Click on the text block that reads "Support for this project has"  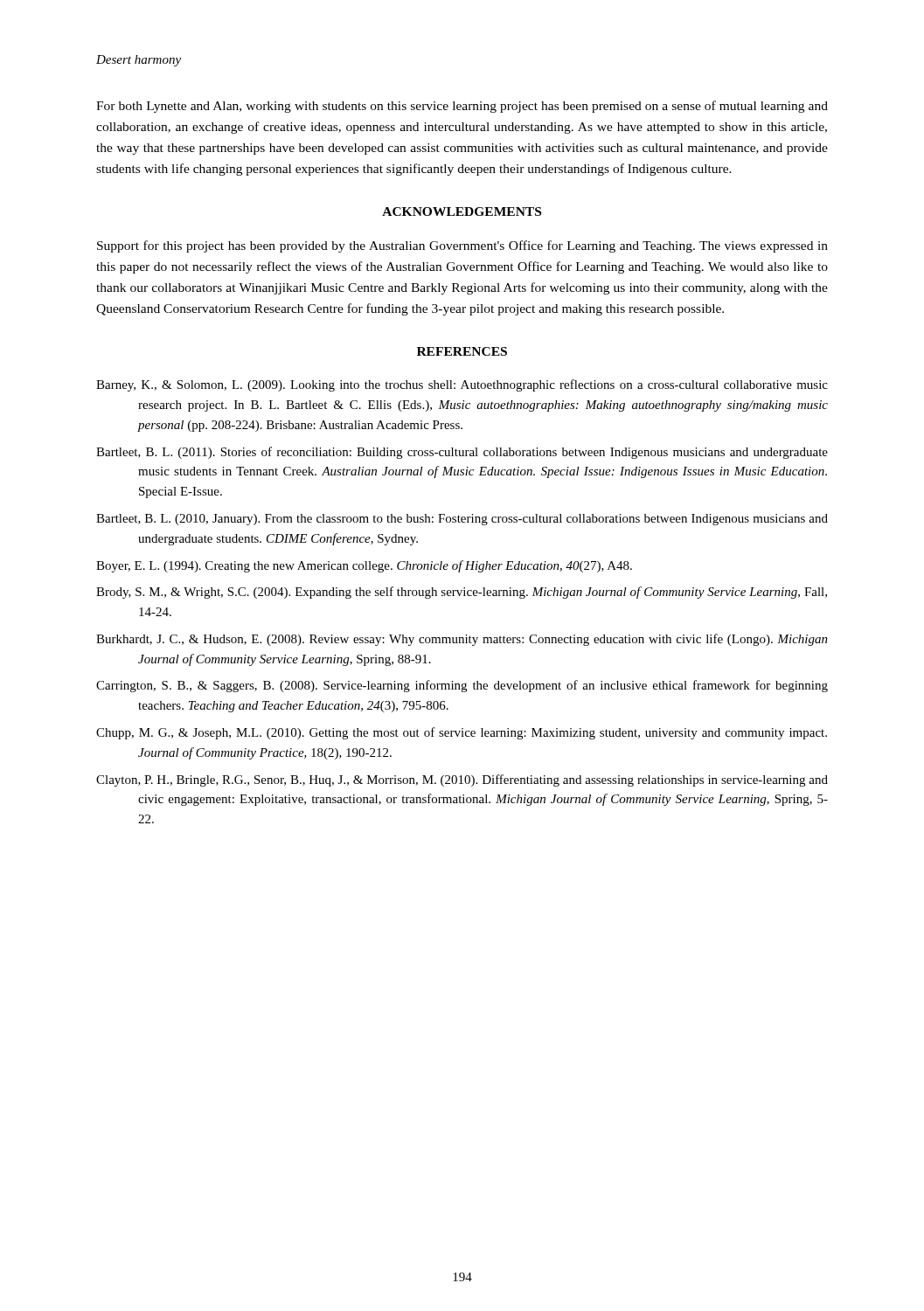coord(462,277)
